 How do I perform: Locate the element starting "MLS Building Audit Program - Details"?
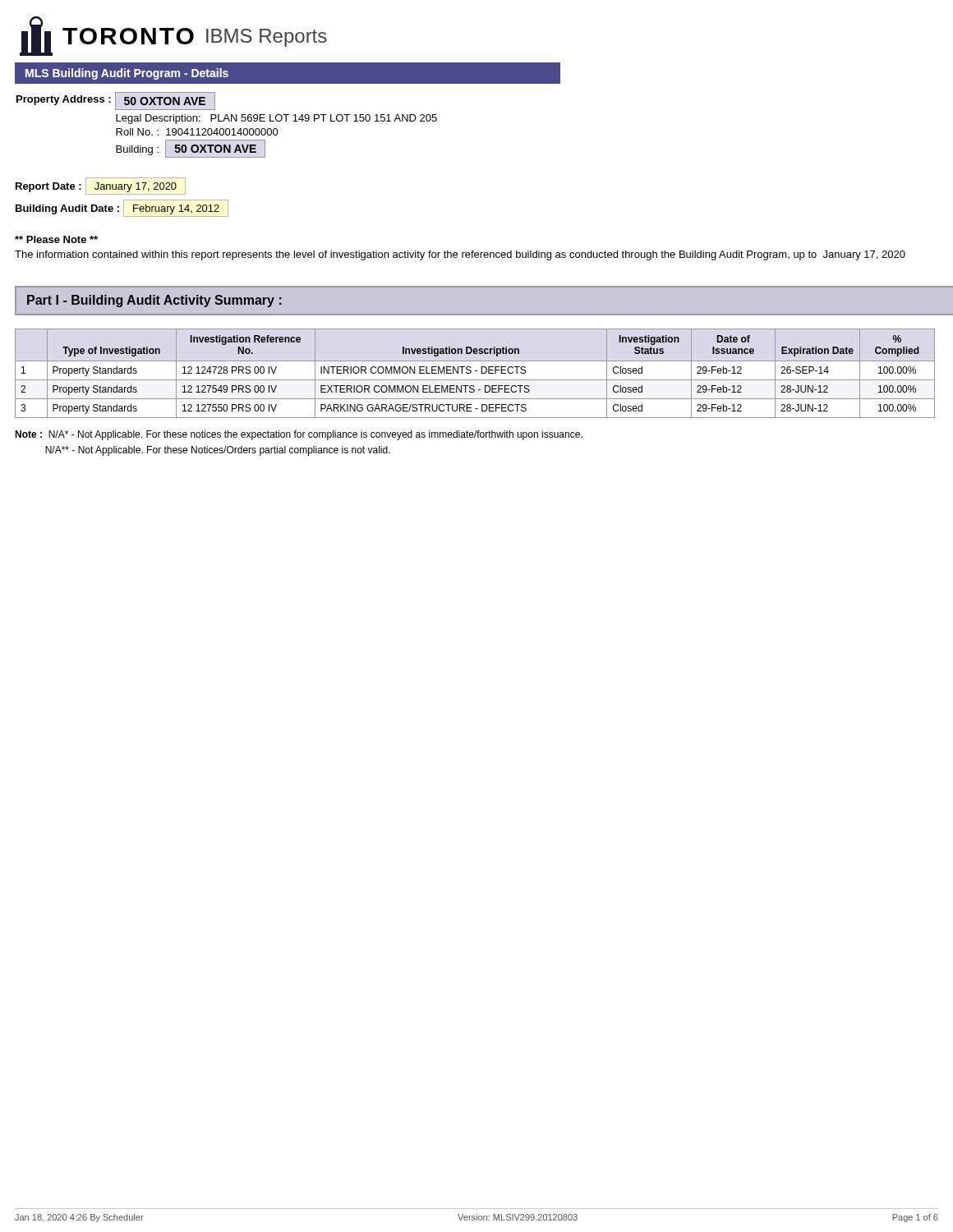[x=127, y=73]
